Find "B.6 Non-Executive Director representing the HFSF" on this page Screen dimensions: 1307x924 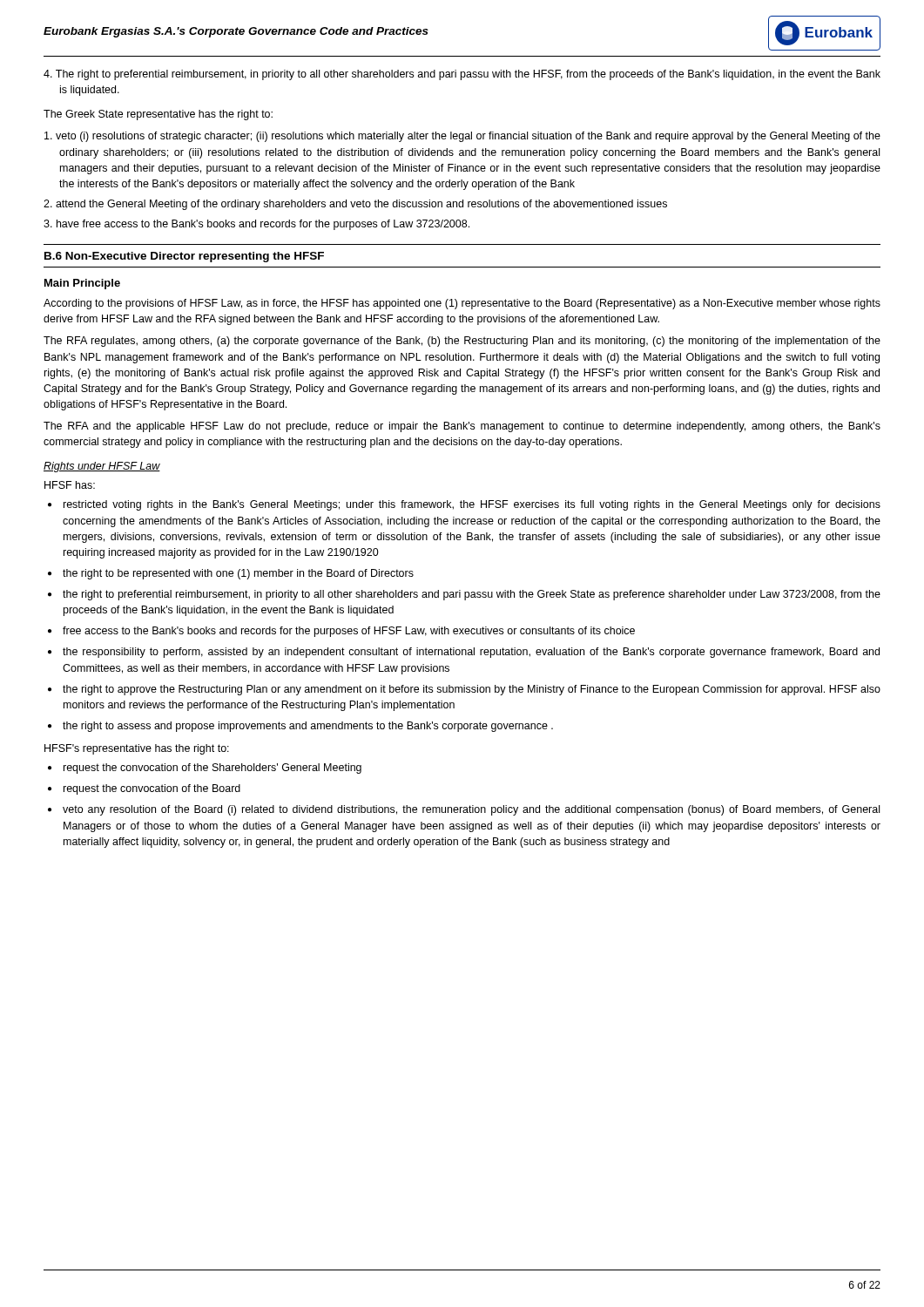[x=184, y=256]
